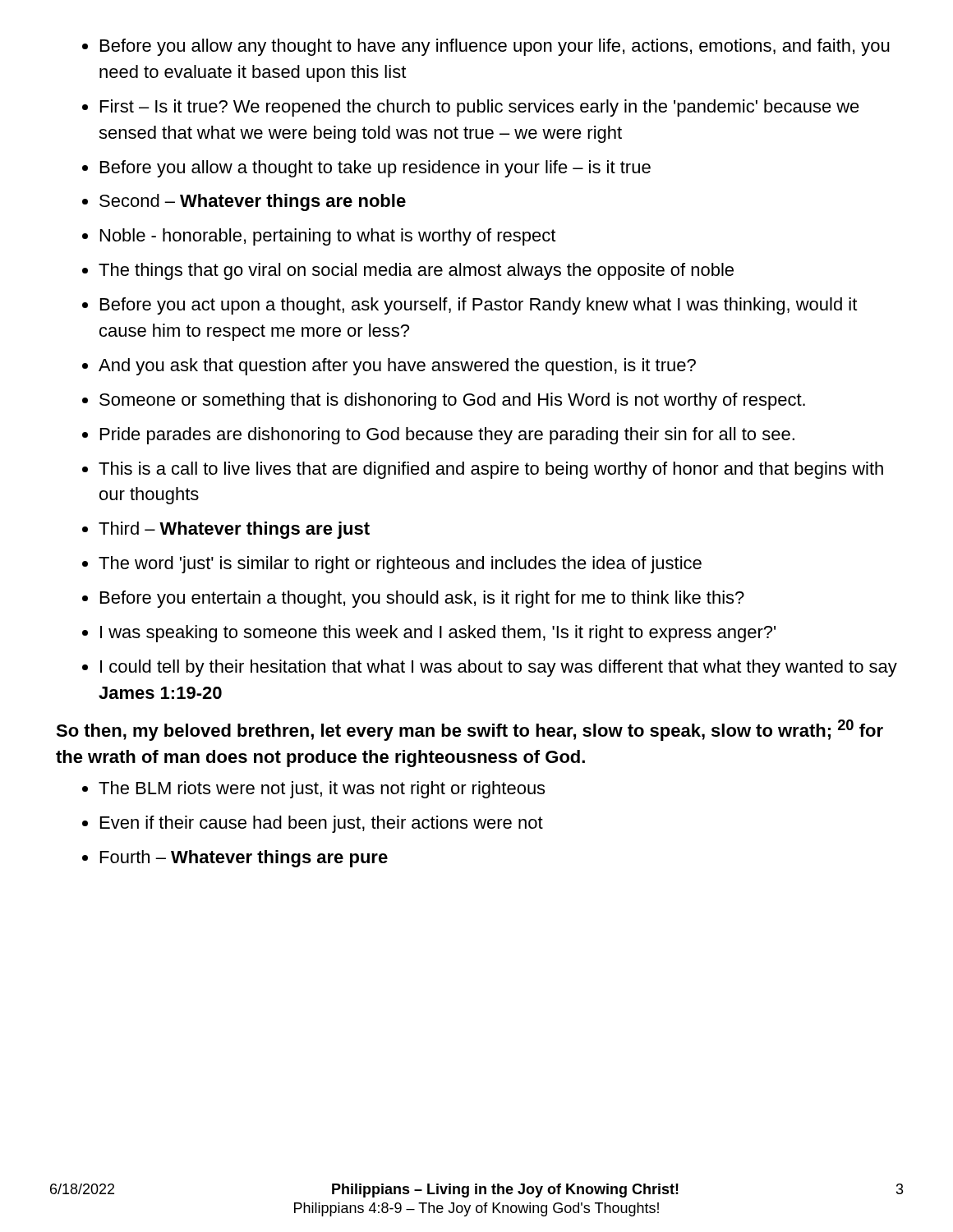Image resolution: width=953 pixels, height=1232 pixels.
Task: Locate the list item that says "I could tell by their hesitation that"
Action: 498,680
